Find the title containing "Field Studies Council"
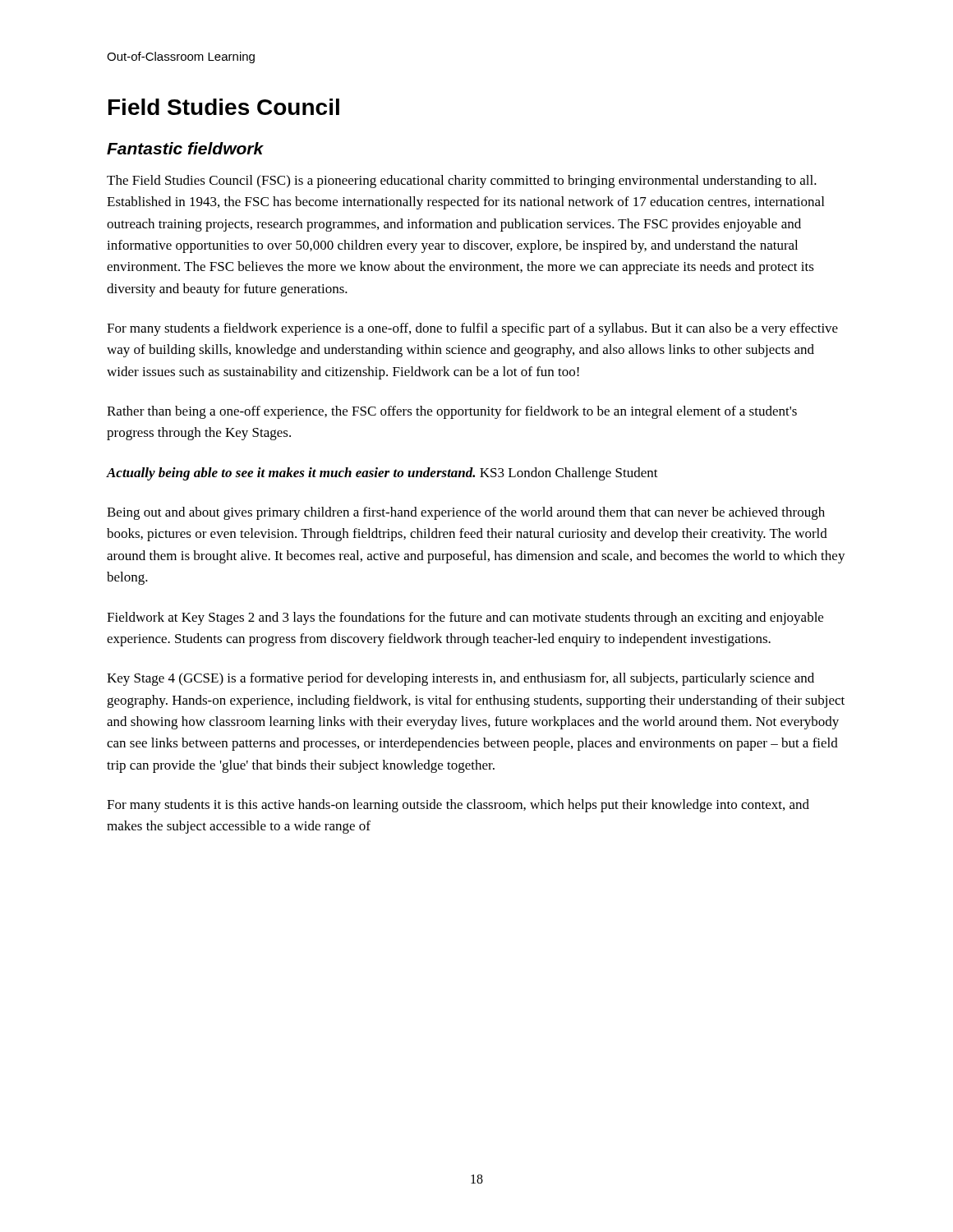This screenshot has width=953, height=1232. [x=224, y=107]
